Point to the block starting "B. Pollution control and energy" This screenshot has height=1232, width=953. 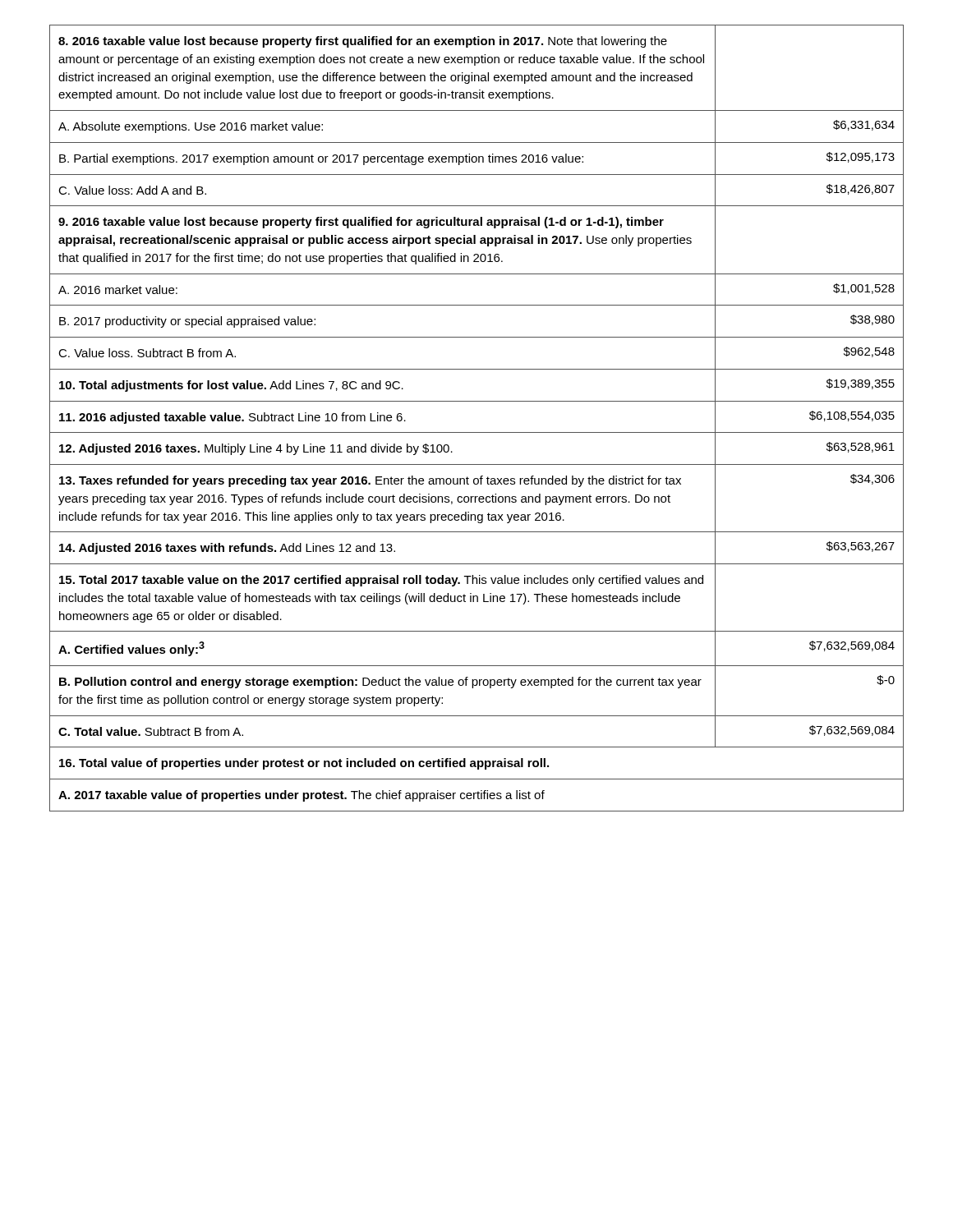click(x=476, y=691)
